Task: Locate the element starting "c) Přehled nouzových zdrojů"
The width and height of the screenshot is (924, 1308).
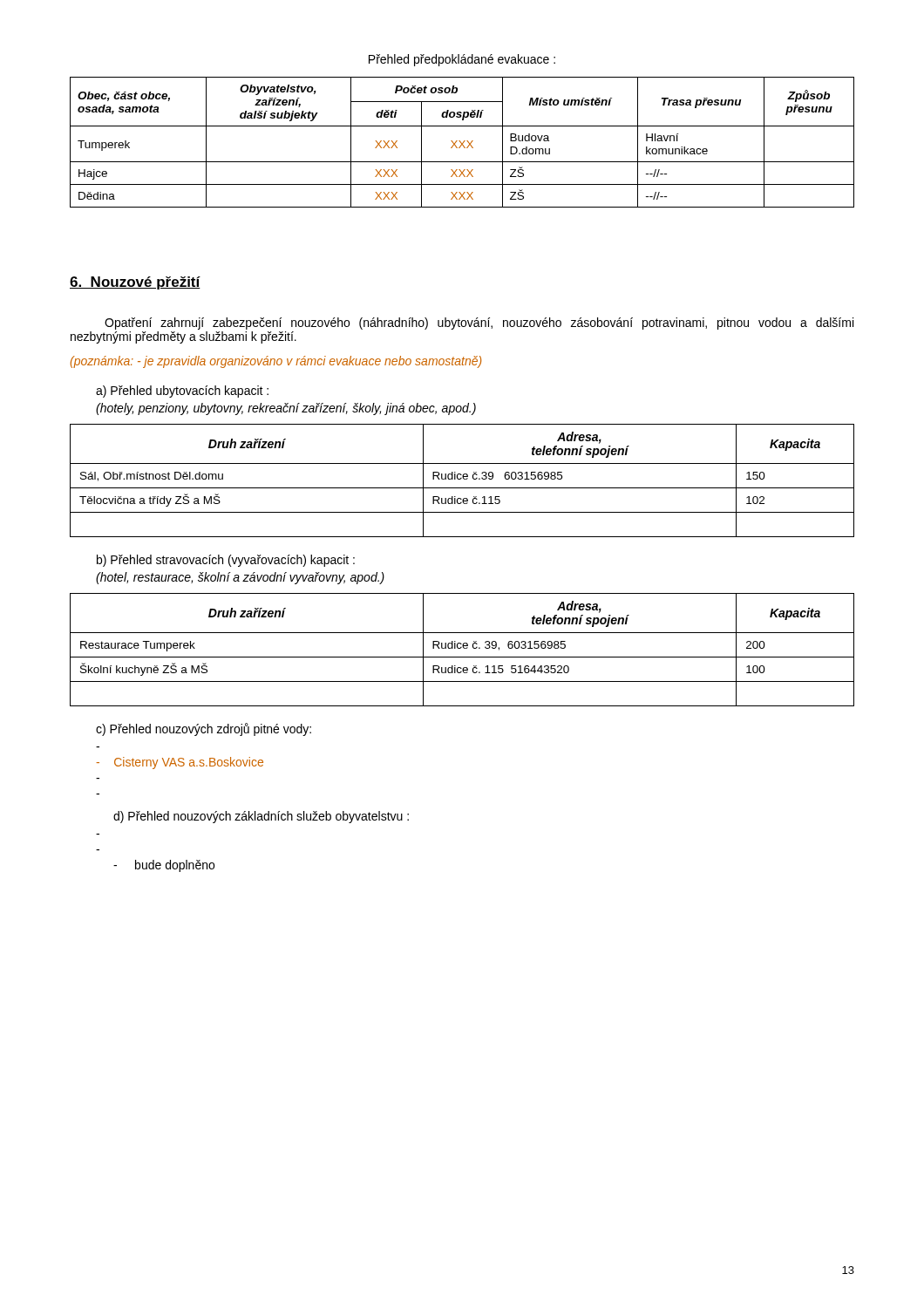Action: (x=204, y=729)
